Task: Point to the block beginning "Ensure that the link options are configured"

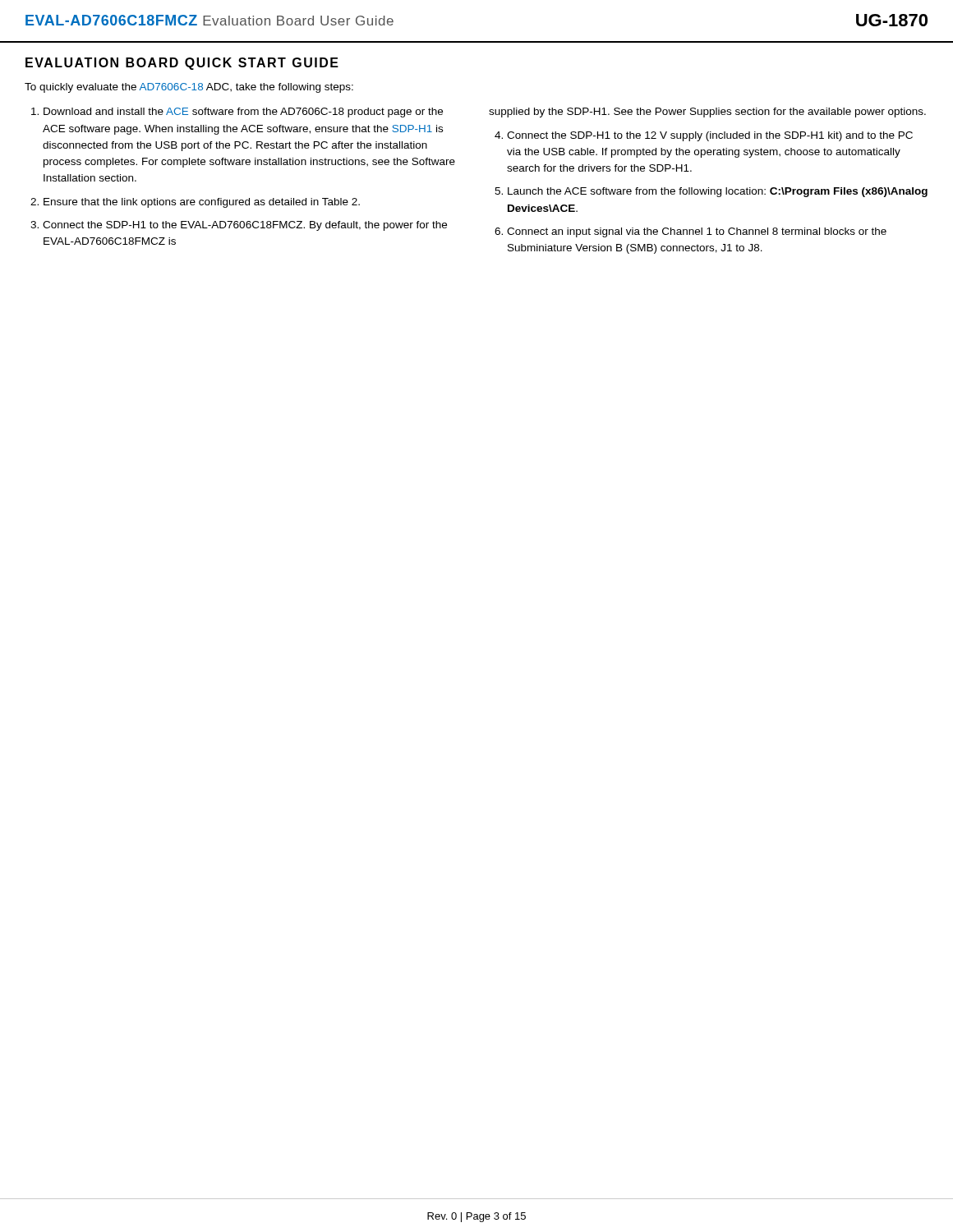Action: (202, 201)
